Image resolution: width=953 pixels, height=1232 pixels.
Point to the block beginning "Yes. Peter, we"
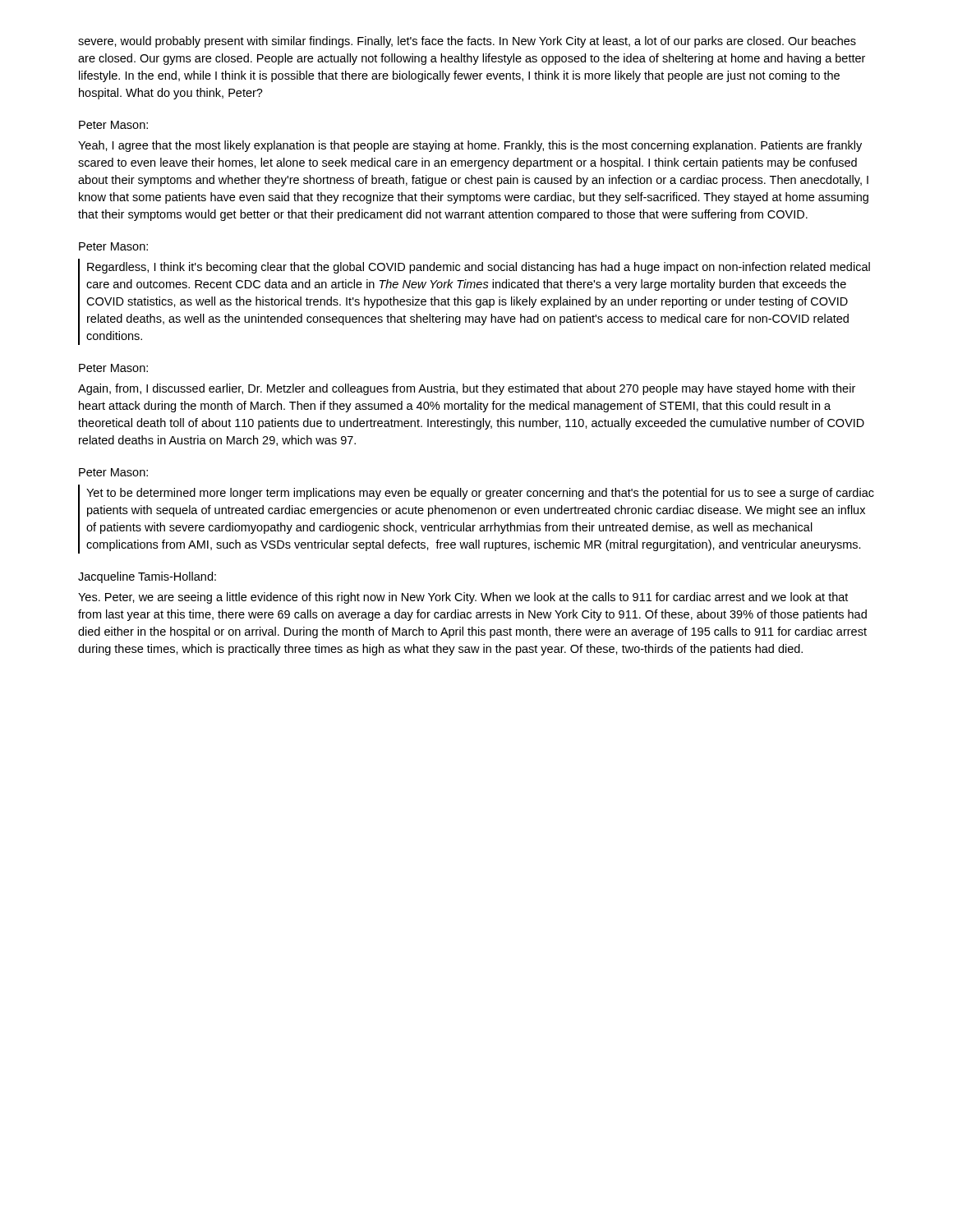tap(473, 623)
